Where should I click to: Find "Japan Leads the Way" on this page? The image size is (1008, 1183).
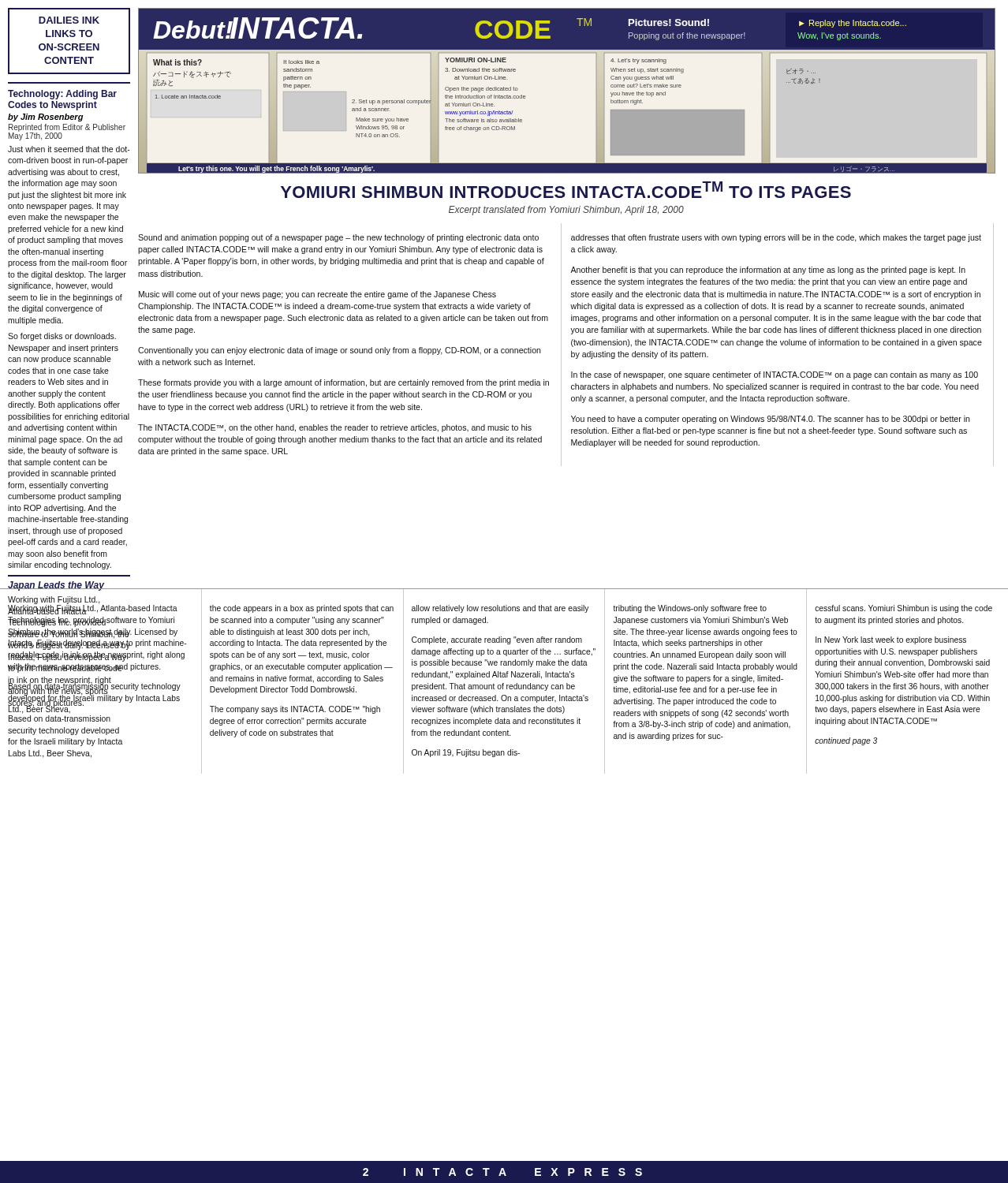(x=56, y=586)
